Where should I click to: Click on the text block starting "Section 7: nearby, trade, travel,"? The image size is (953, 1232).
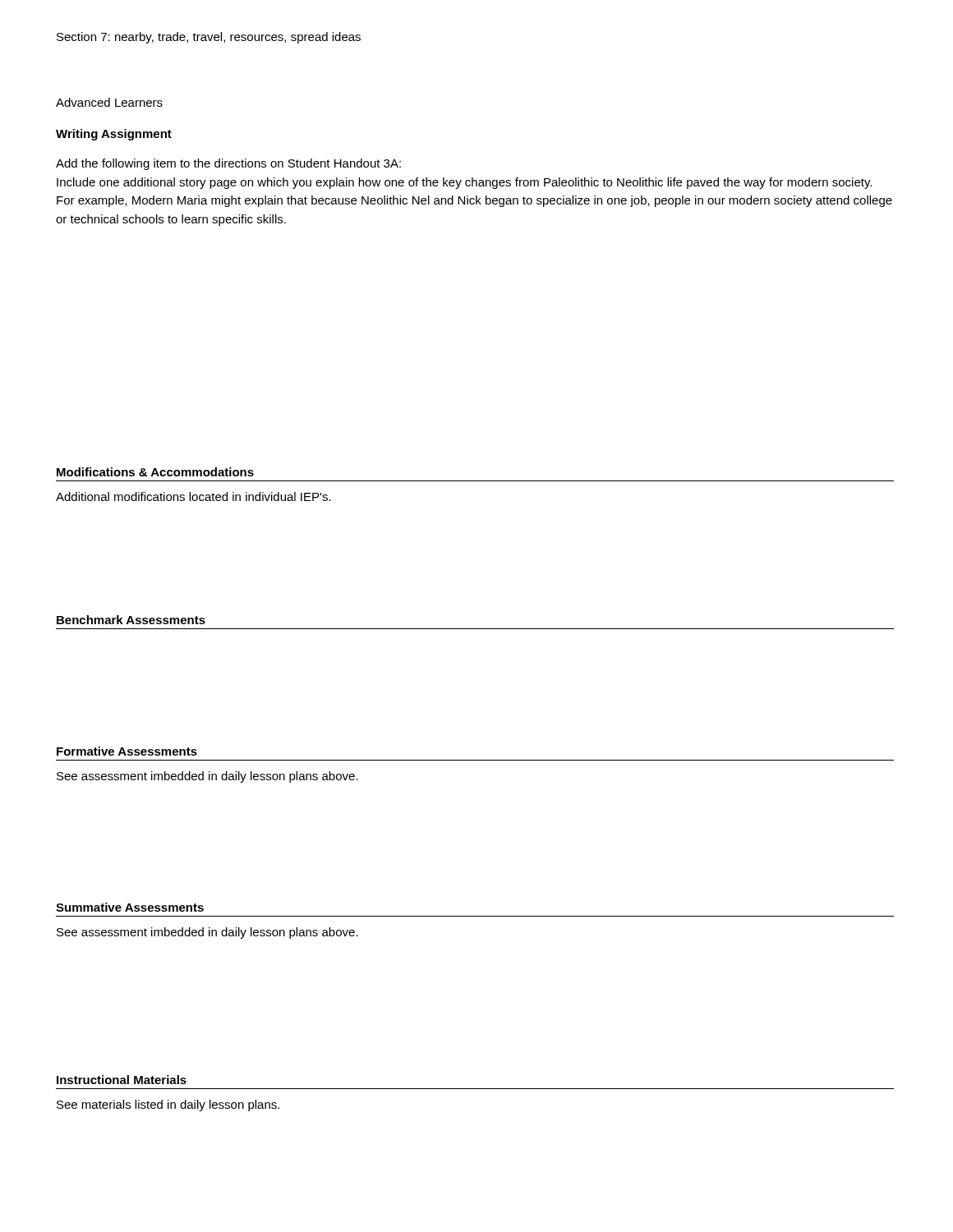(x=209, y=37)
